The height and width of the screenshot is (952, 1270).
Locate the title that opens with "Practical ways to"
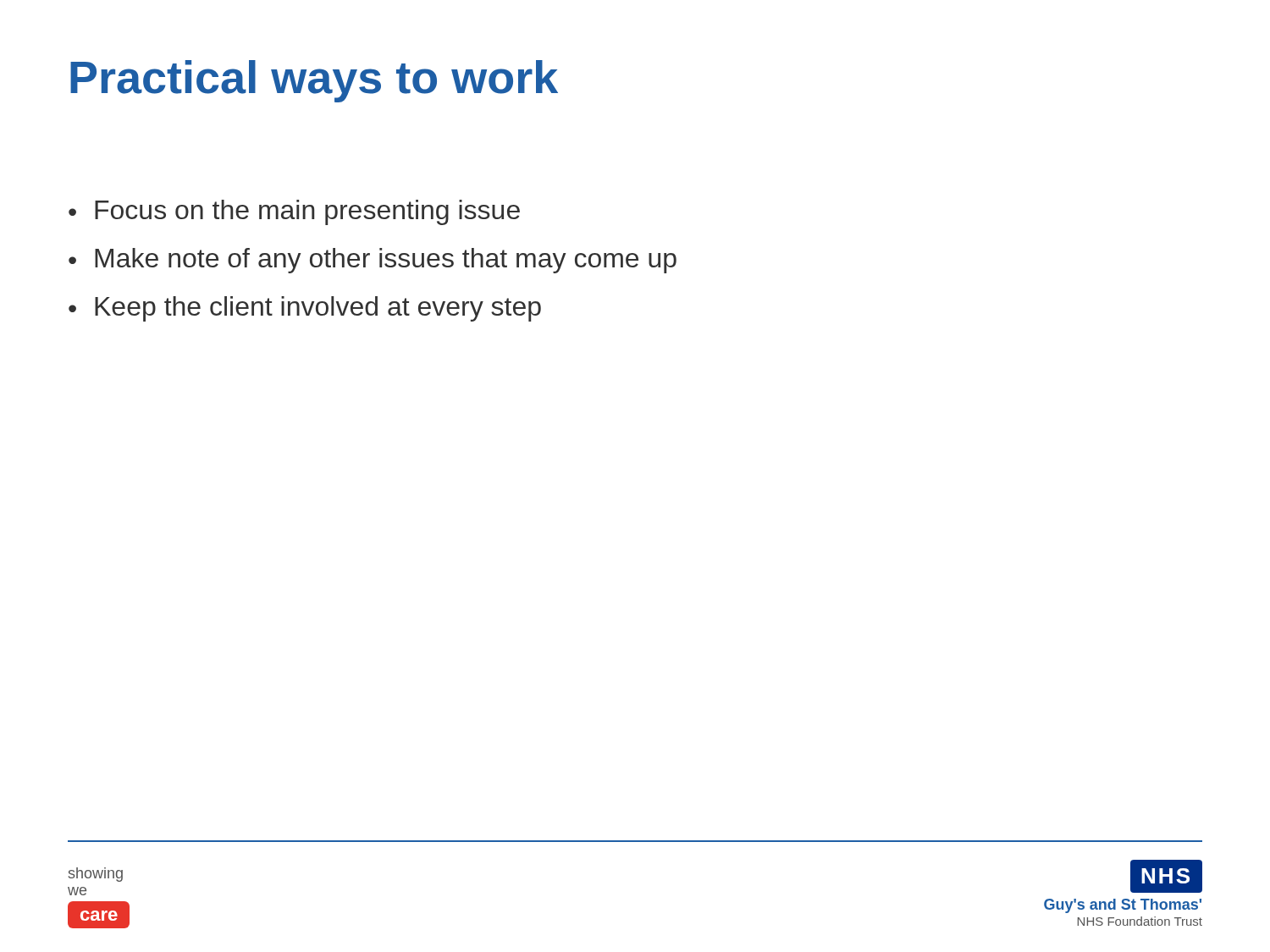click(x=313, y=77)
